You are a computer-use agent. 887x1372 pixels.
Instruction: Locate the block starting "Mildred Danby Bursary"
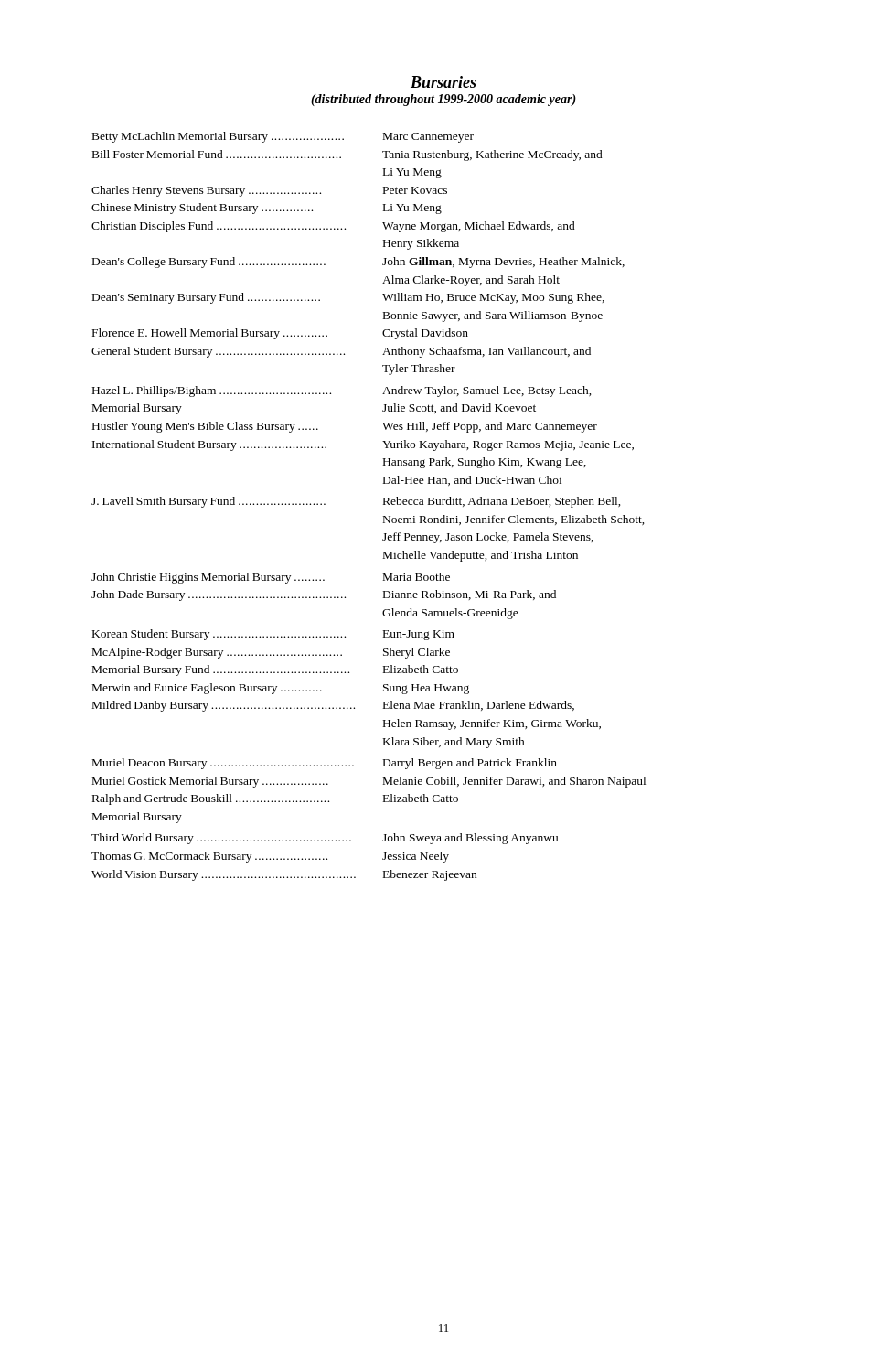[444, 723]
